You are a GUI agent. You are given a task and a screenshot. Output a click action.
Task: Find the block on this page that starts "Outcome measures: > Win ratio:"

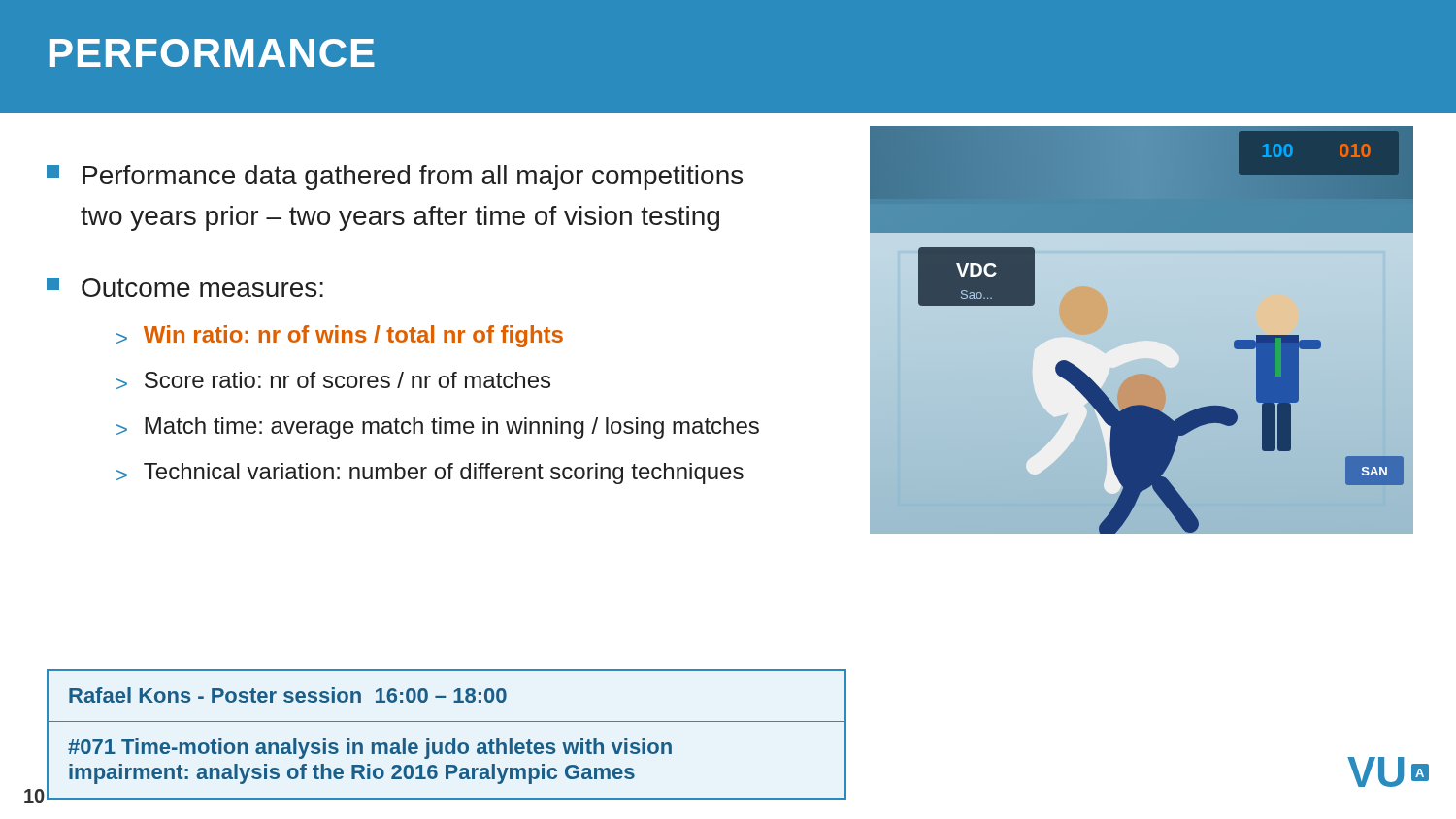click(403, 384)
